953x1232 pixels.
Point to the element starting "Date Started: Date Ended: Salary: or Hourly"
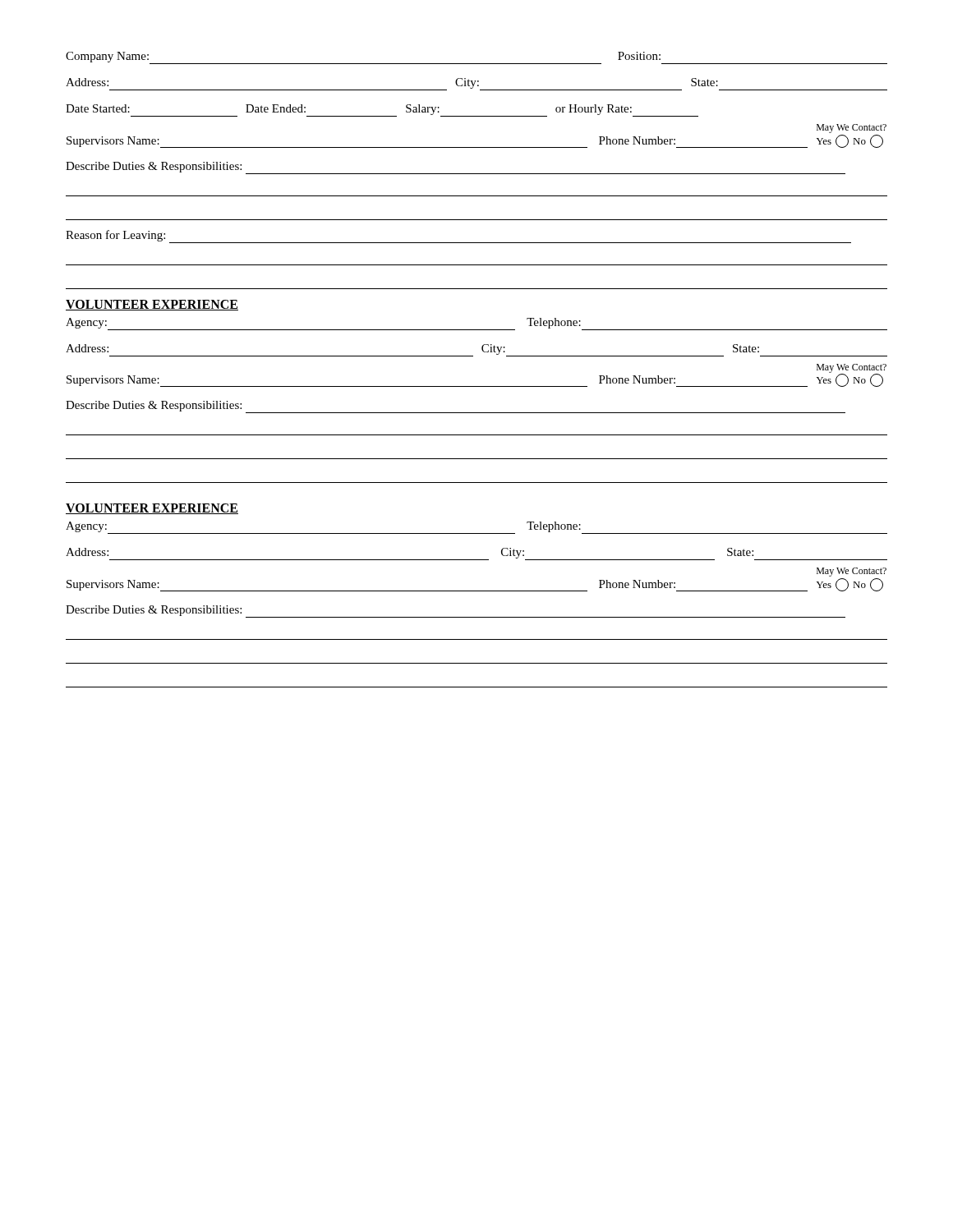pyautogui.click(x=382, y=109)
